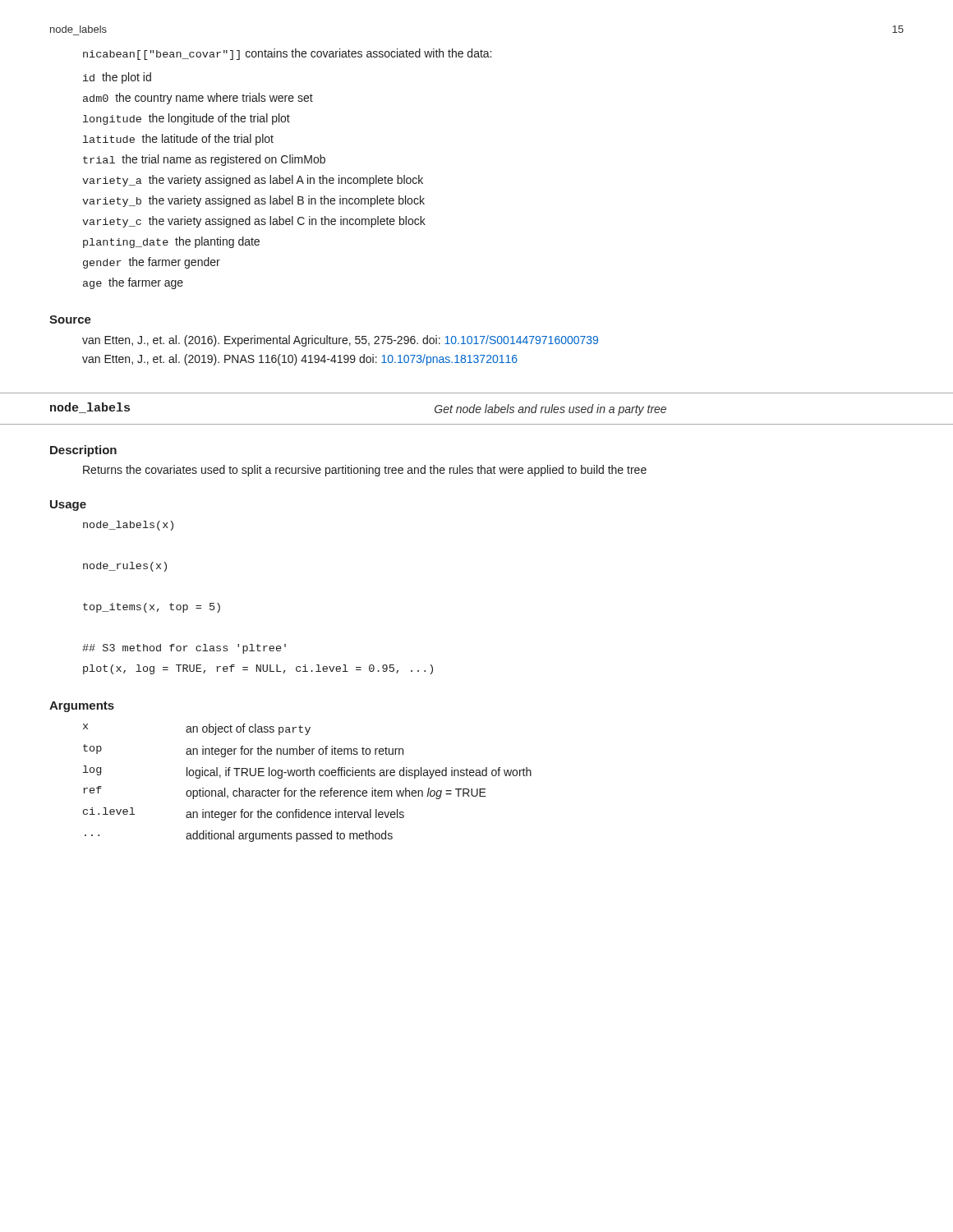Image resolution: width=953 pixels, height=1232 pixels.
Task: Select the table
Action: 476,782
